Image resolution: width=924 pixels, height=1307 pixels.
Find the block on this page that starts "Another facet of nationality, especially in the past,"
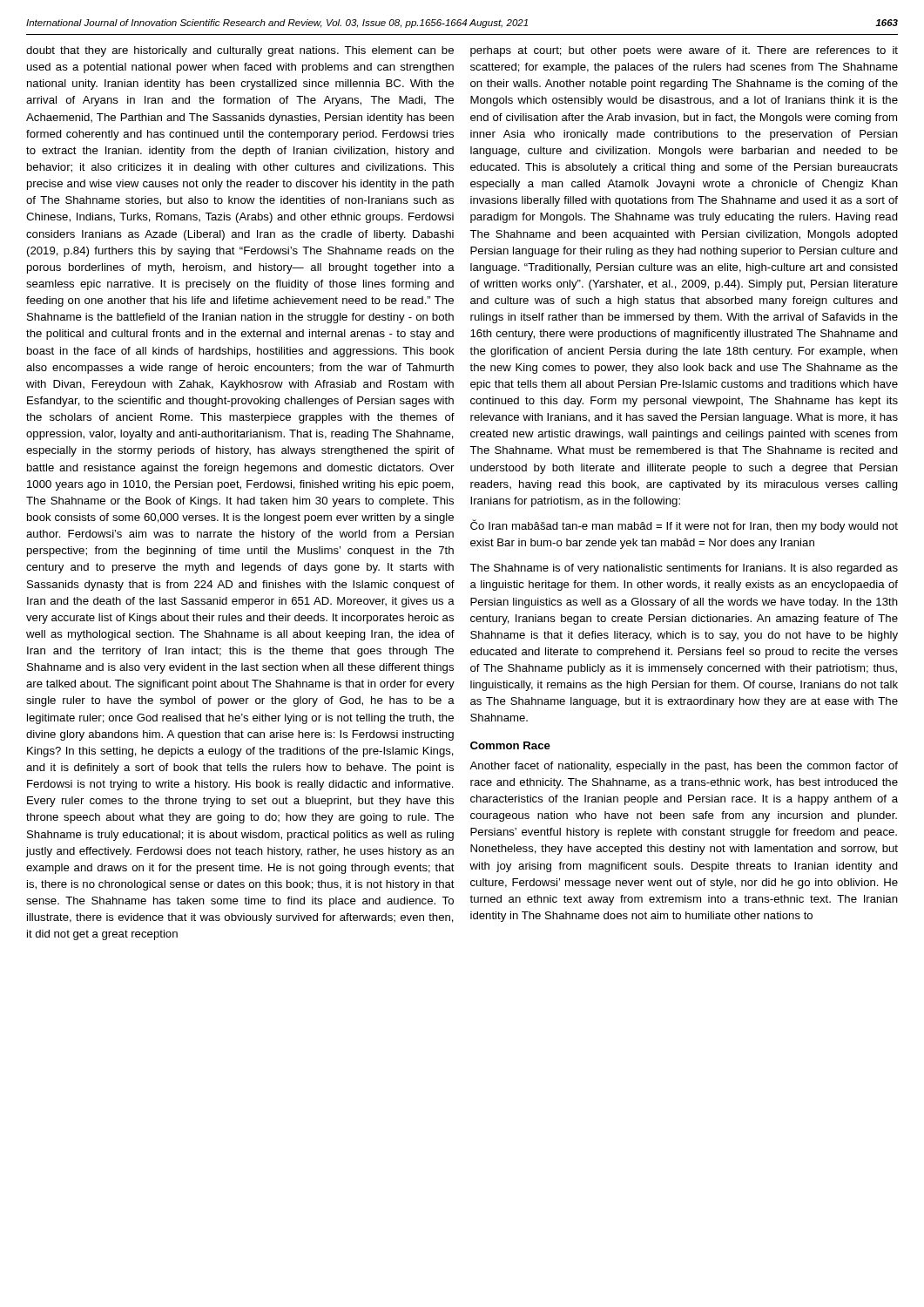(684, 840)
